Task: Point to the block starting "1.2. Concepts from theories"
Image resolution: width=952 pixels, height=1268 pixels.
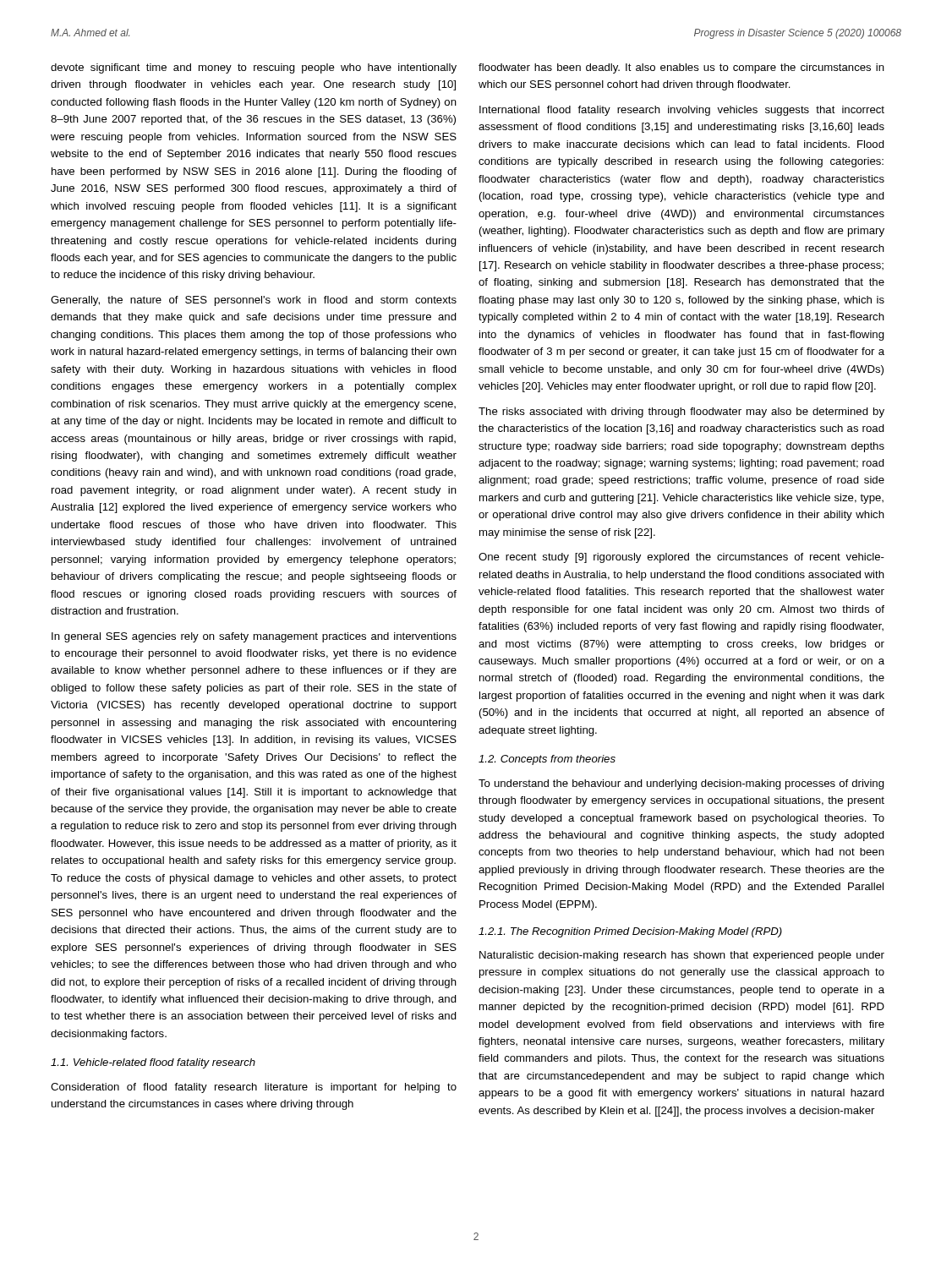Action: tap(547, 760)
